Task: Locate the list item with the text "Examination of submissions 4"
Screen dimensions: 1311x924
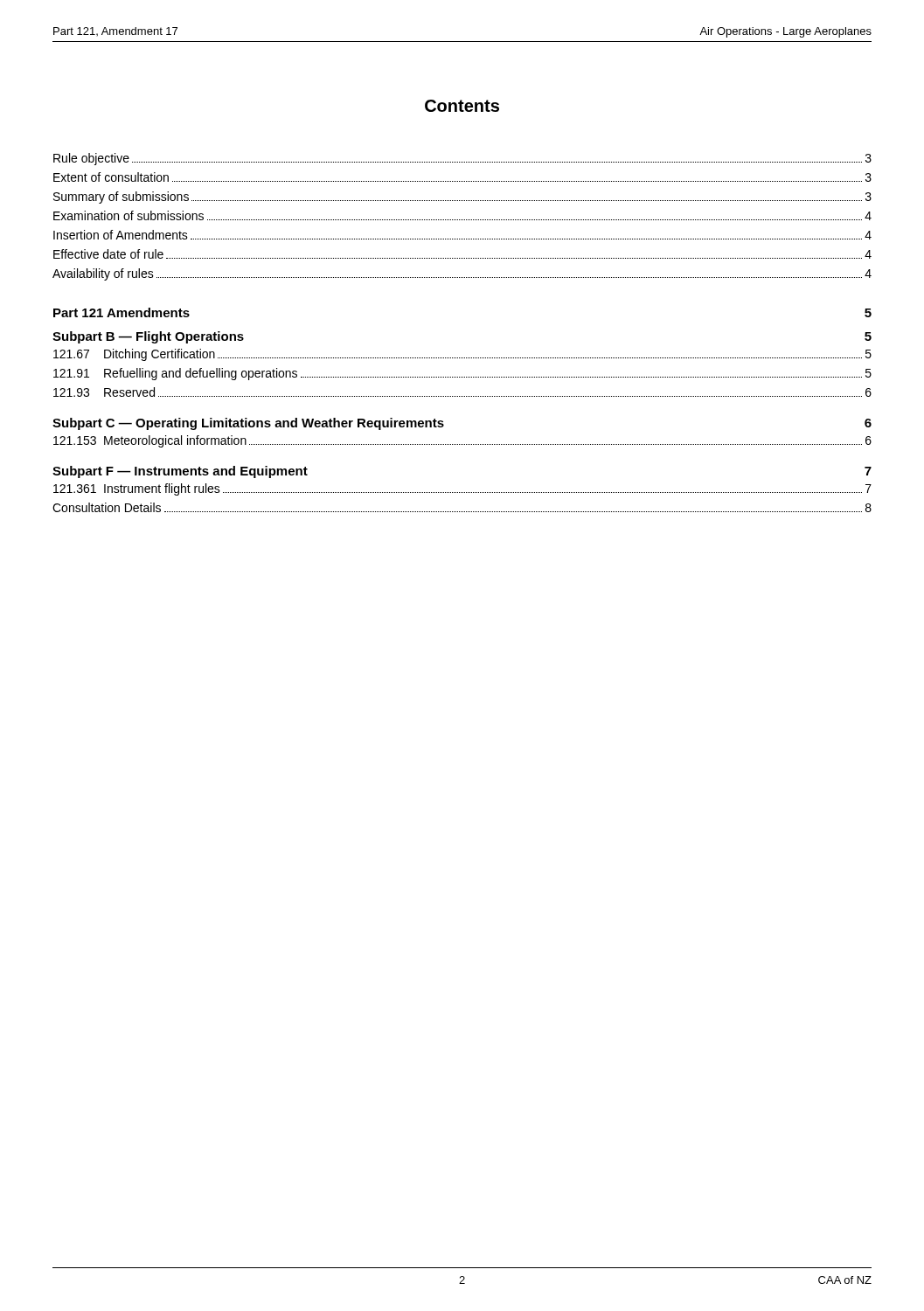Action: [462, 216]
